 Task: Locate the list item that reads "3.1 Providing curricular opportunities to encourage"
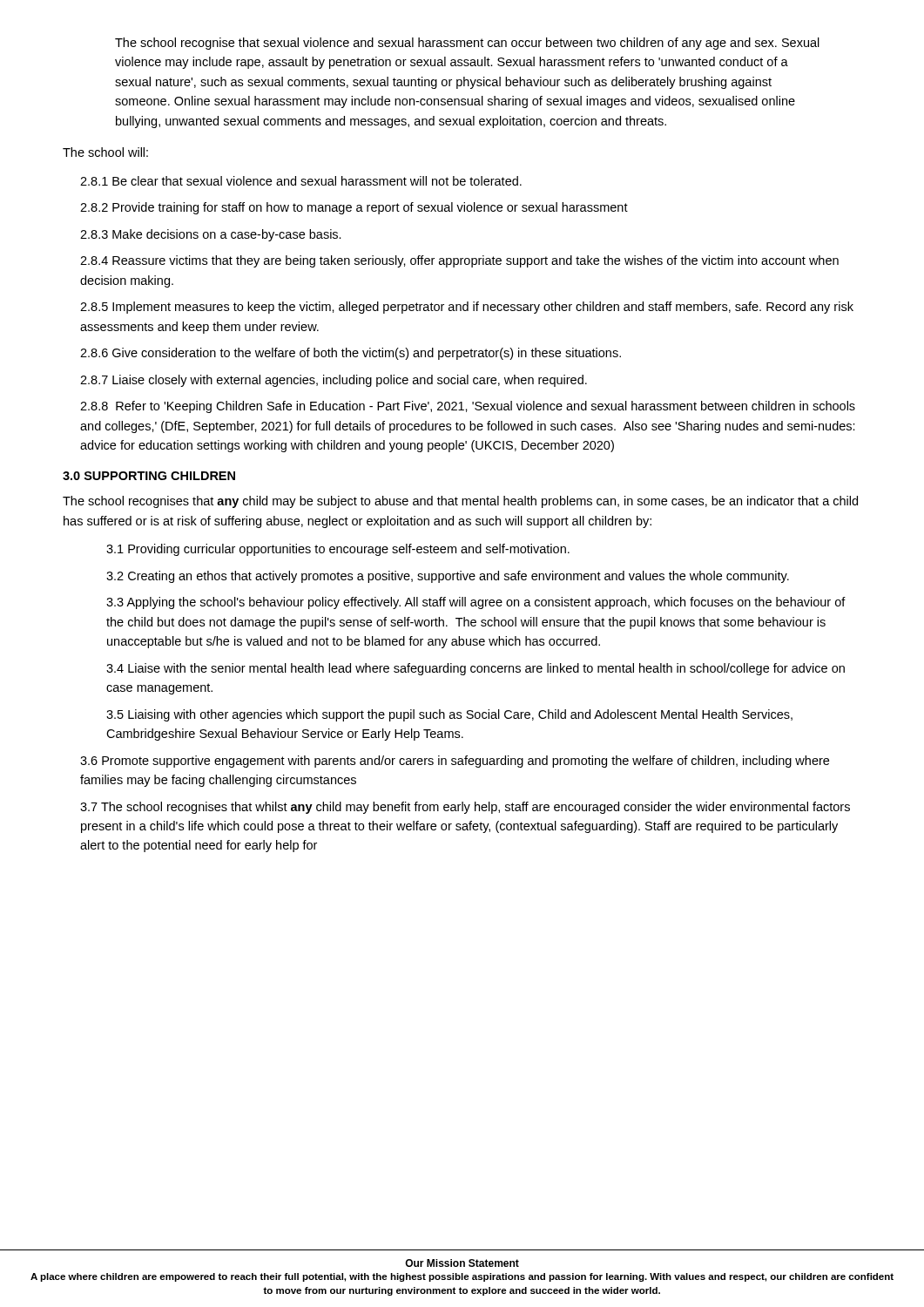coord(338,549)
